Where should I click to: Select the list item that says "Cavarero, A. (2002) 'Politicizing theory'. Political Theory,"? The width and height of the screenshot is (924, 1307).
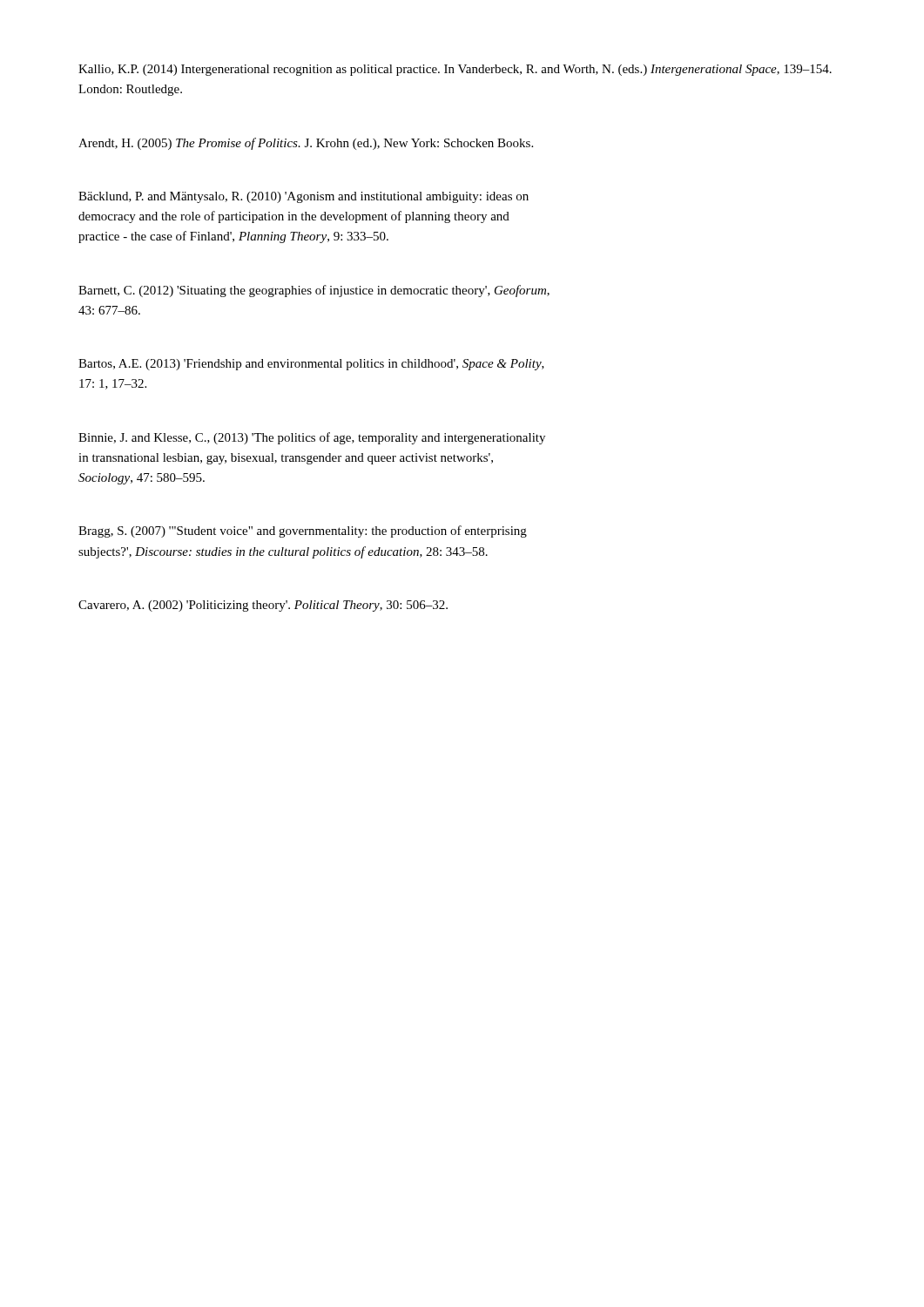tap(263, 606)
